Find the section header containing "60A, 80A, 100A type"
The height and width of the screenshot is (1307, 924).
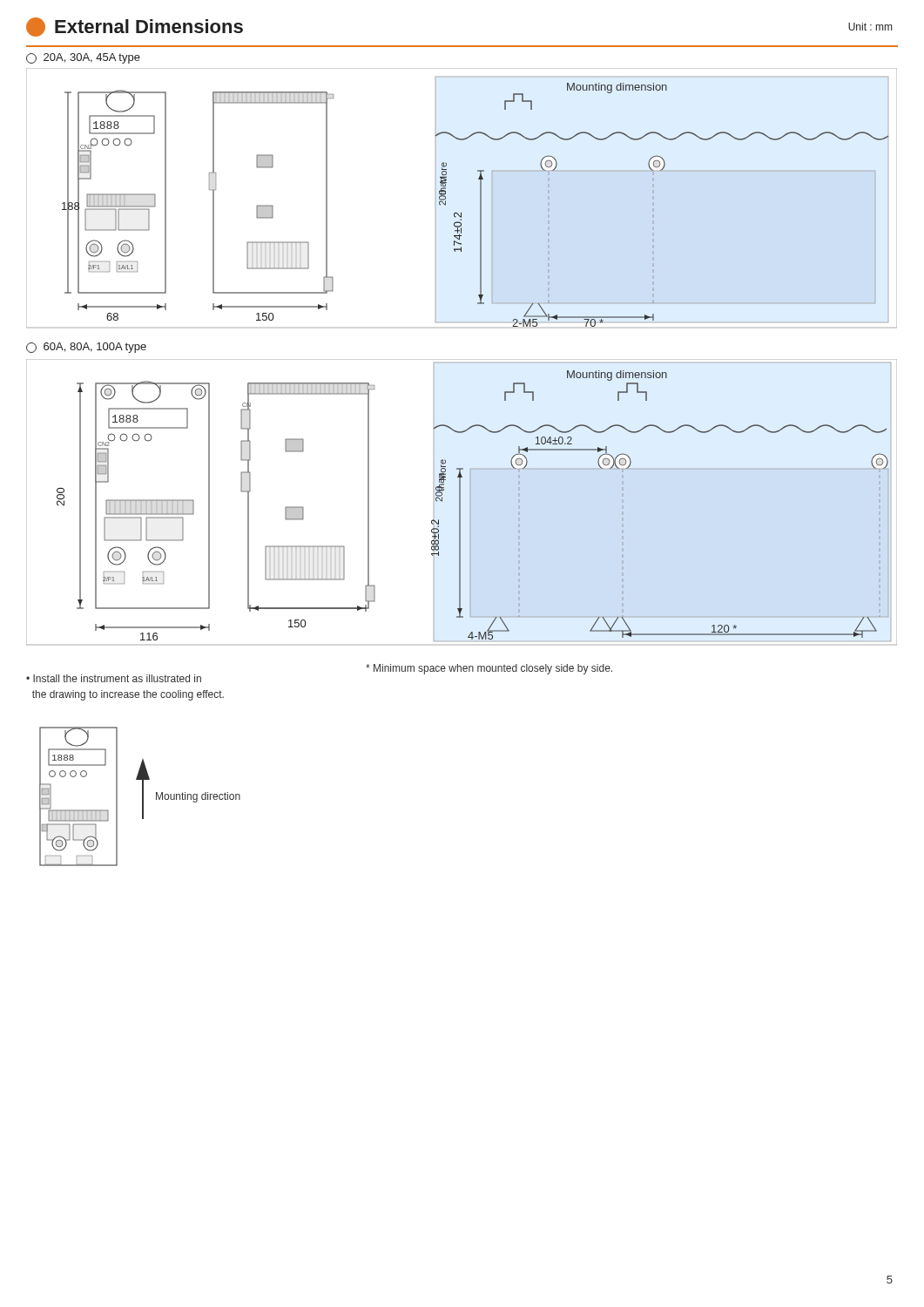pyautogui.click(x=86, y=346)
